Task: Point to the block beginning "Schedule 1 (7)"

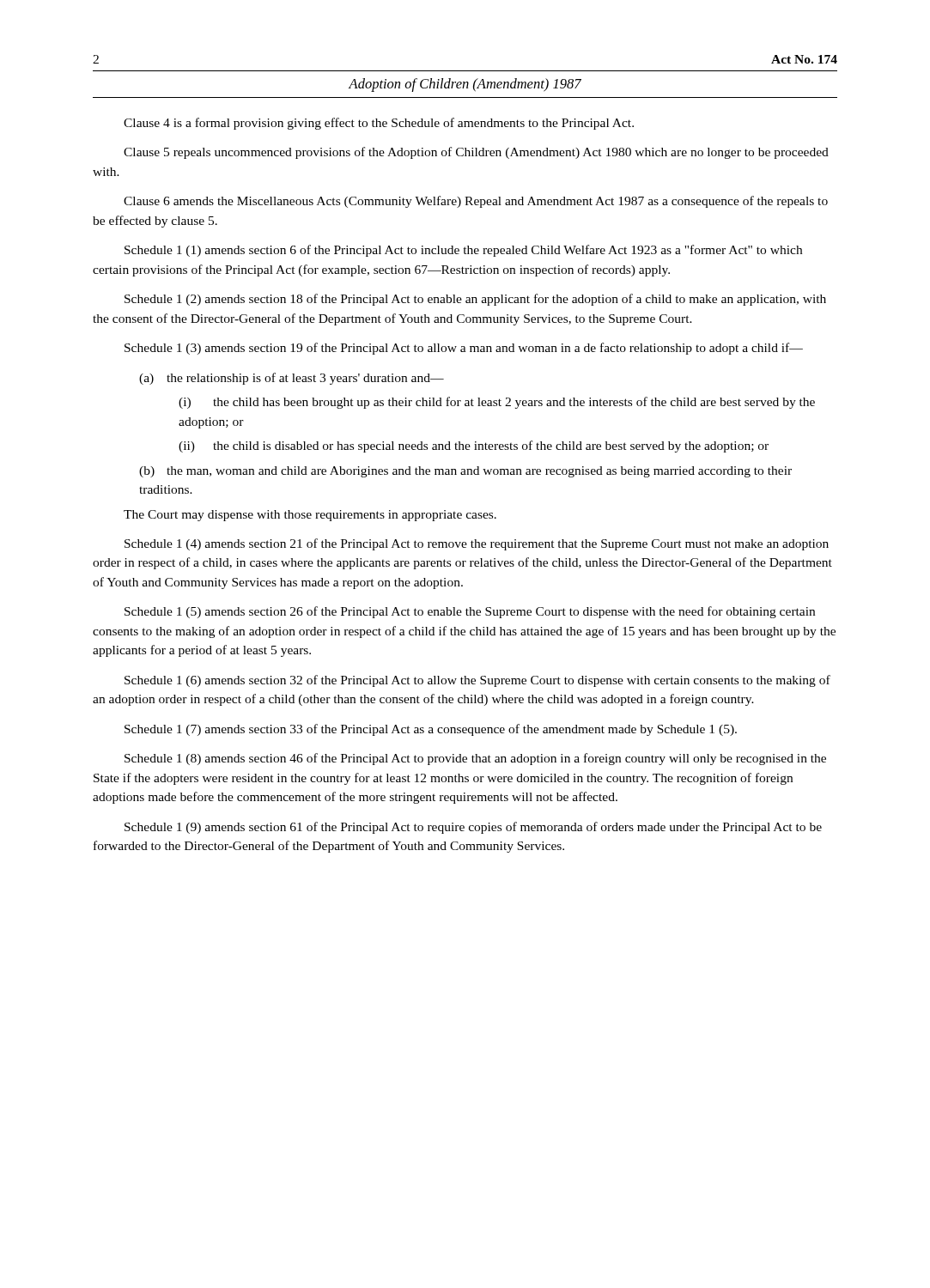Action: click(x=431, y=728)
